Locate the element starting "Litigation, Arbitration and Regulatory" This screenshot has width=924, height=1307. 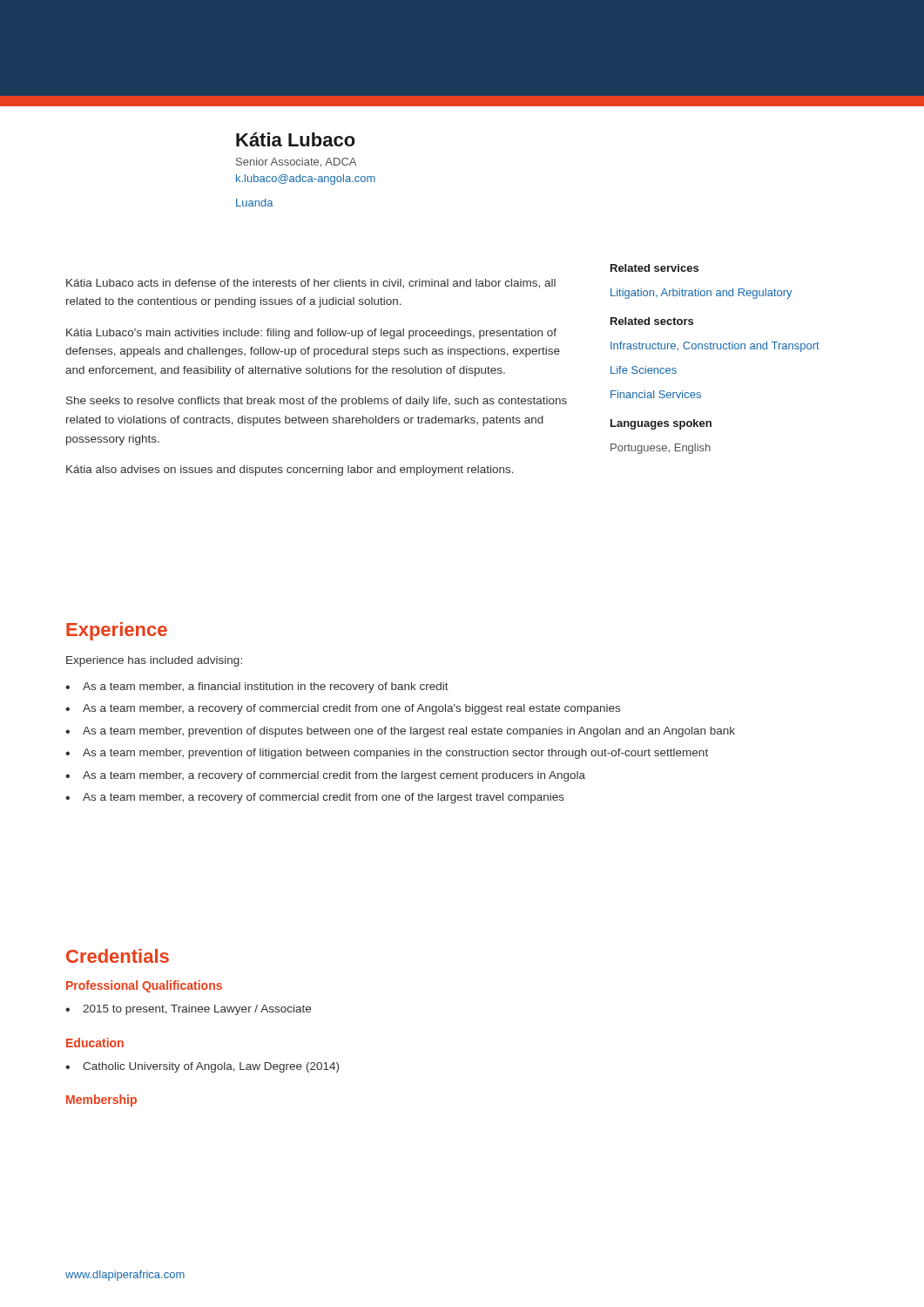point(740,292)
